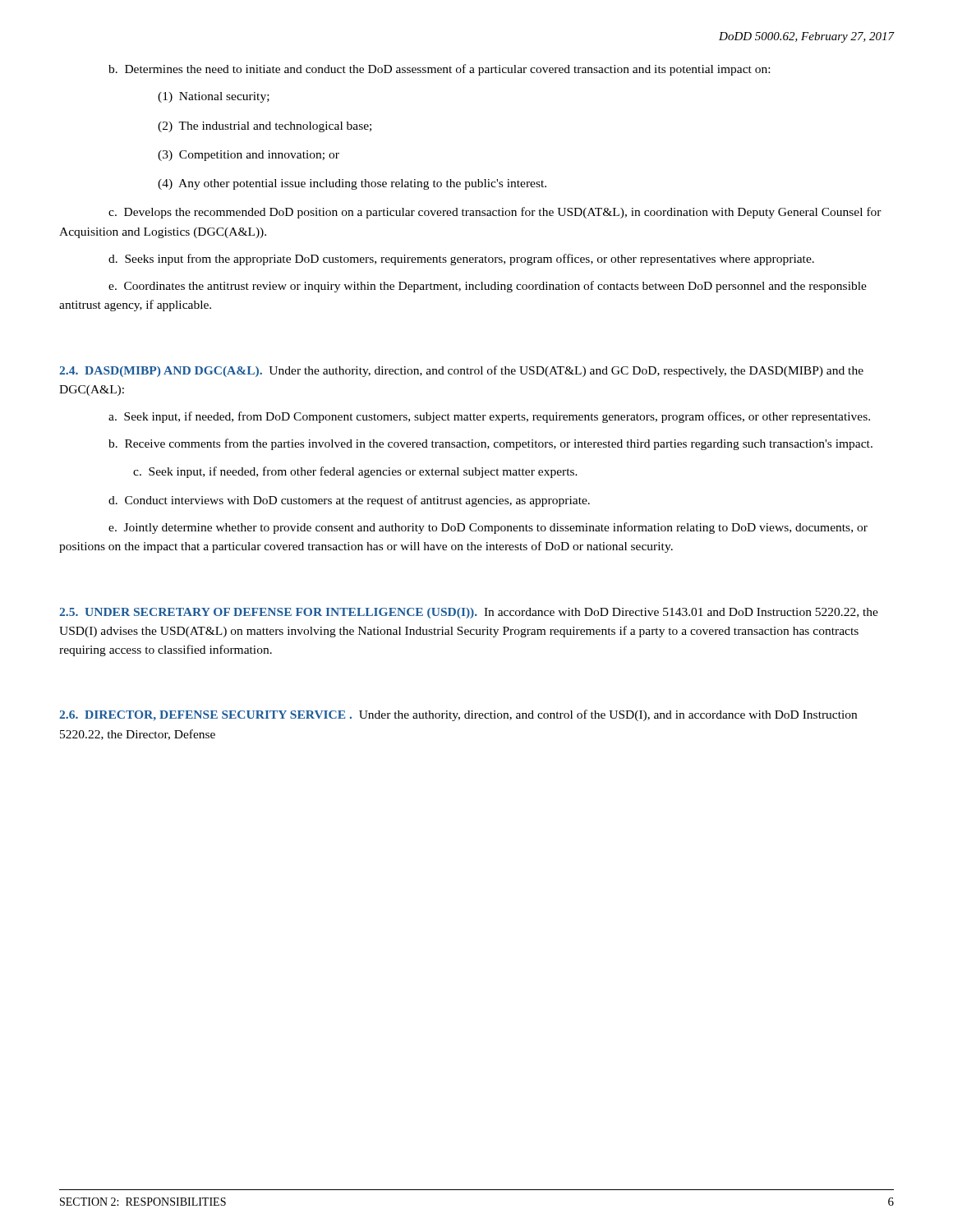953x1232 pixels.
Task: Click on the region starting "c. Develops the recommended"
Action: [x=470, y=221]
